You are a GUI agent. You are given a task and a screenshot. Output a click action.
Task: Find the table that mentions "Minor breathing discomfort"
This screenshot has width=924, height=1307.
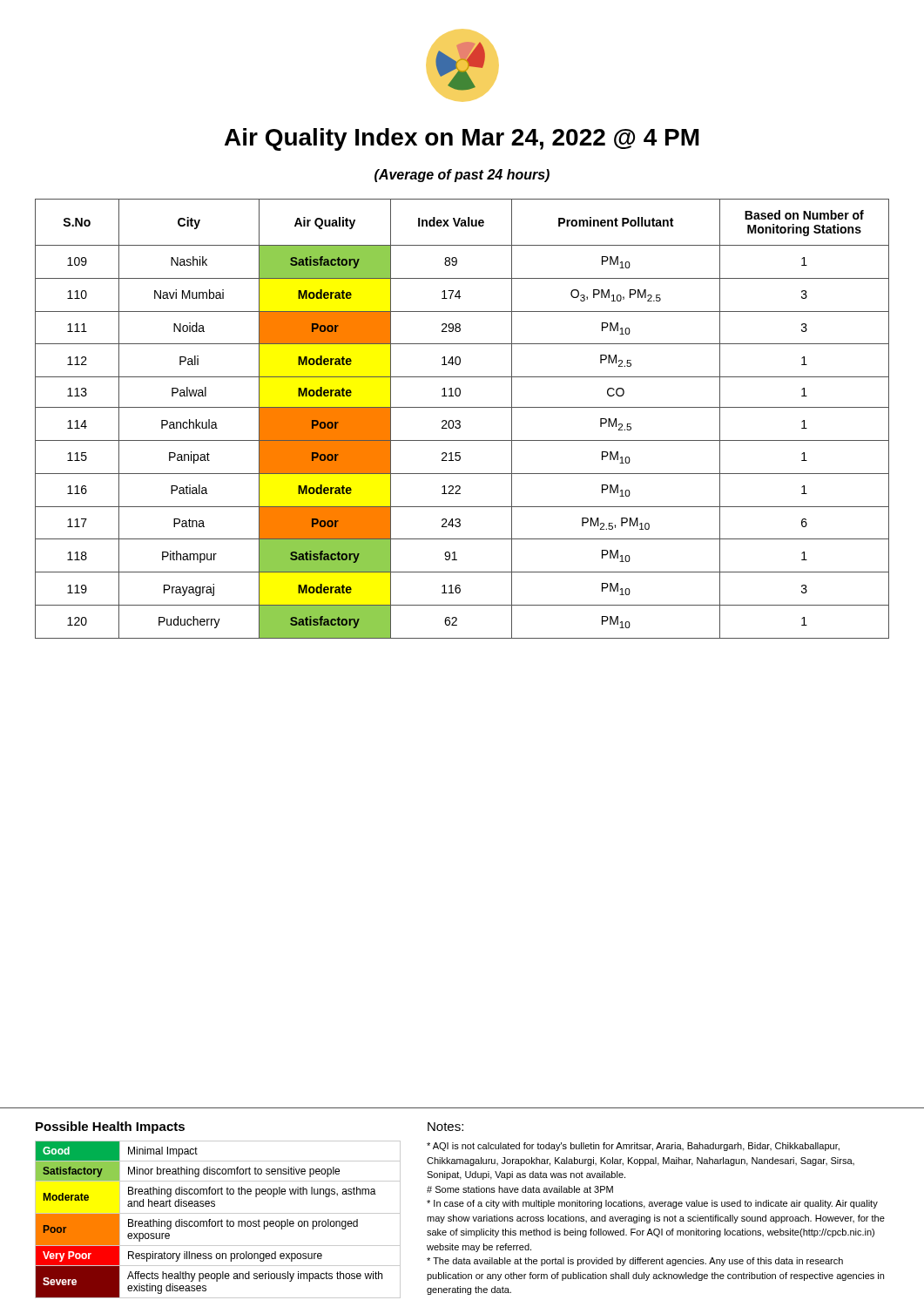pos(218,1219)
